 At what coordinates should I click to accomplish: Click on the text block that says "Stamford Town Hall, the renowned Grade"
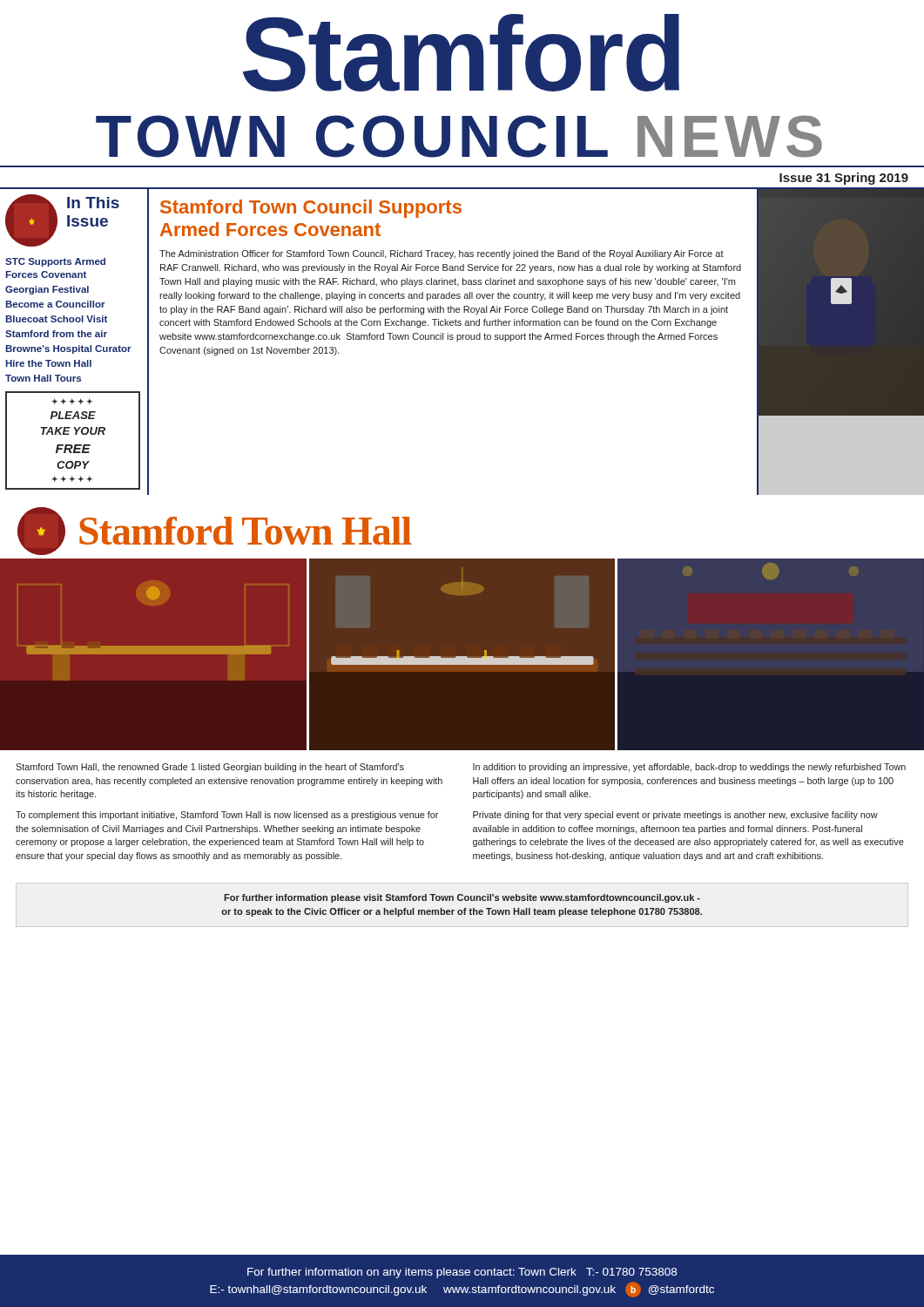[x=234, y=812]
